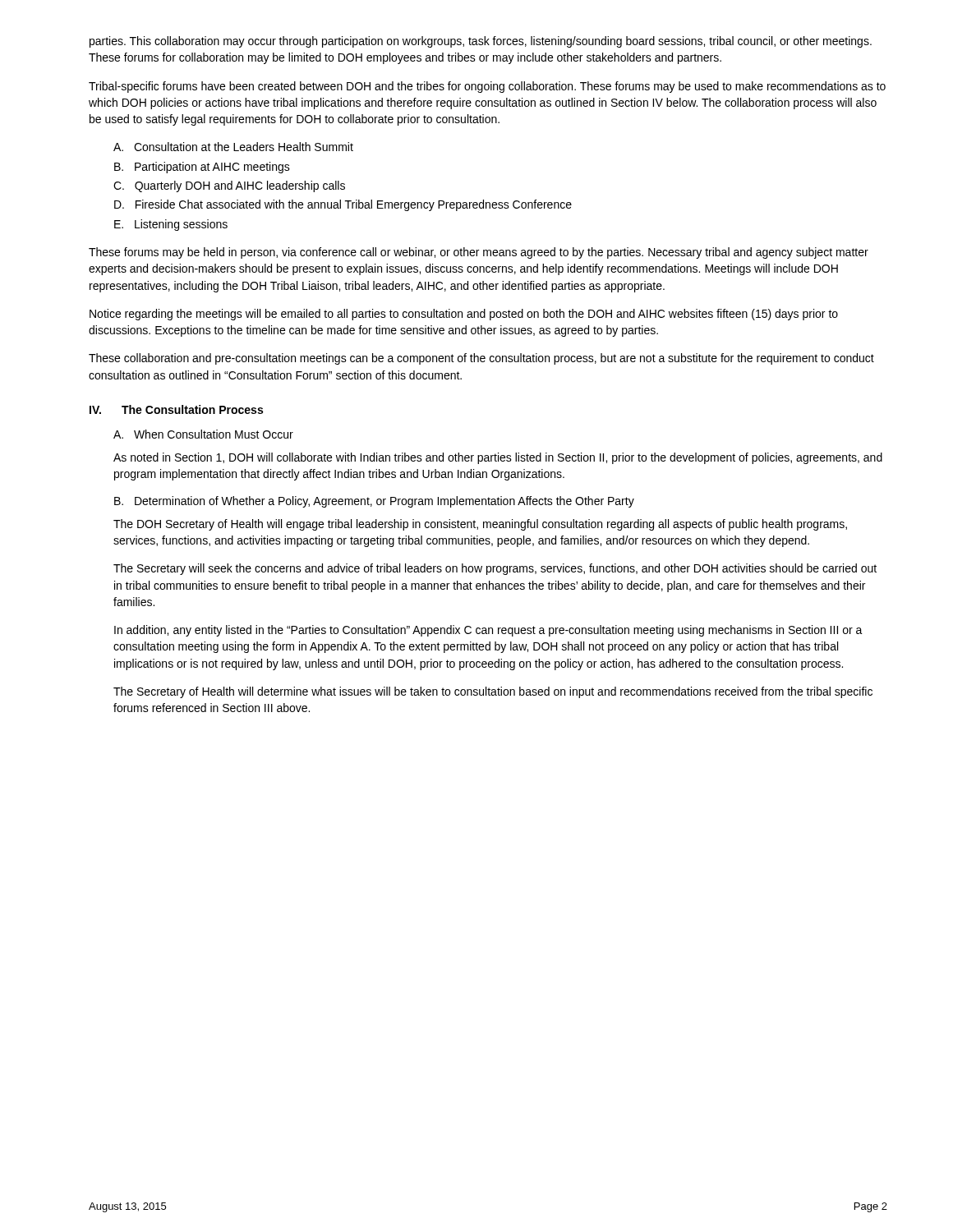Navigate to the text block starting "B. Determination of Whether a Policy, Agreement, or"
The image size is (953, 1232).
coord(374,501)
